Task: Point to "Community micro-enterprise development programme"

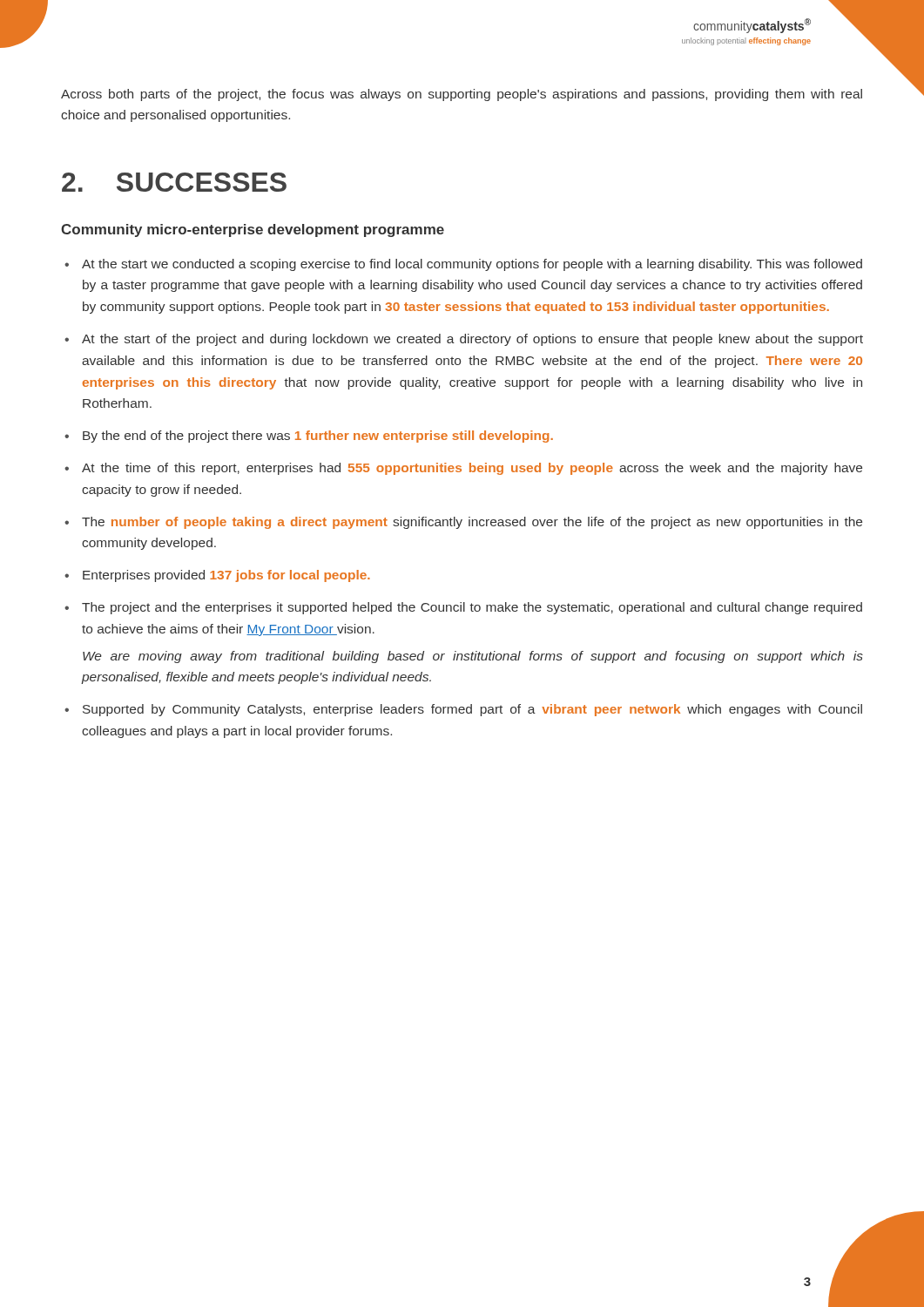Action: tap(253, 230)
